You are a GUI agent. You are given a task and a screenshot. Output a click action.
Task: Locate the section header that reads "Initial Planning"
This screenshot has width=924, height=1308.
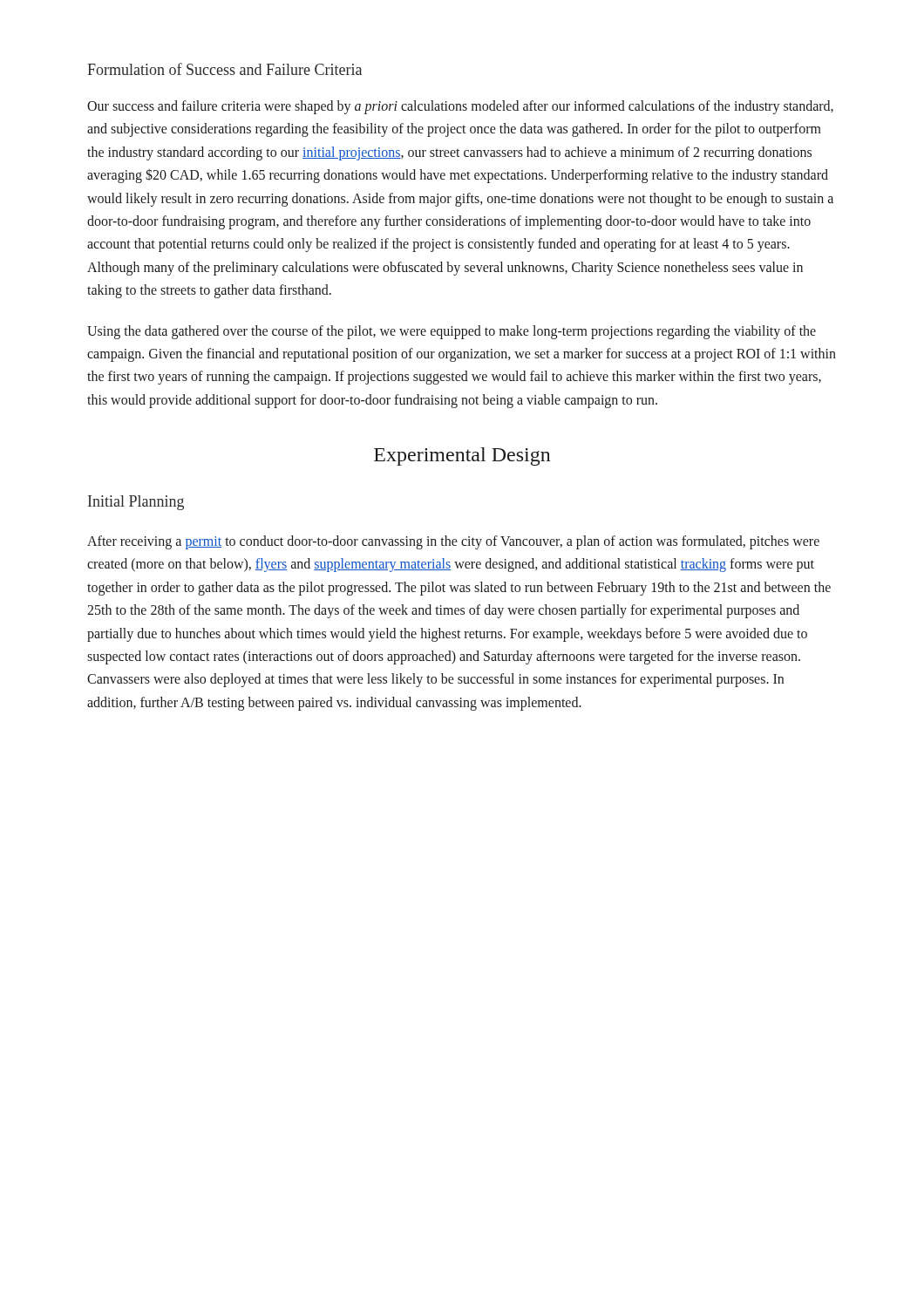[136, 501]
